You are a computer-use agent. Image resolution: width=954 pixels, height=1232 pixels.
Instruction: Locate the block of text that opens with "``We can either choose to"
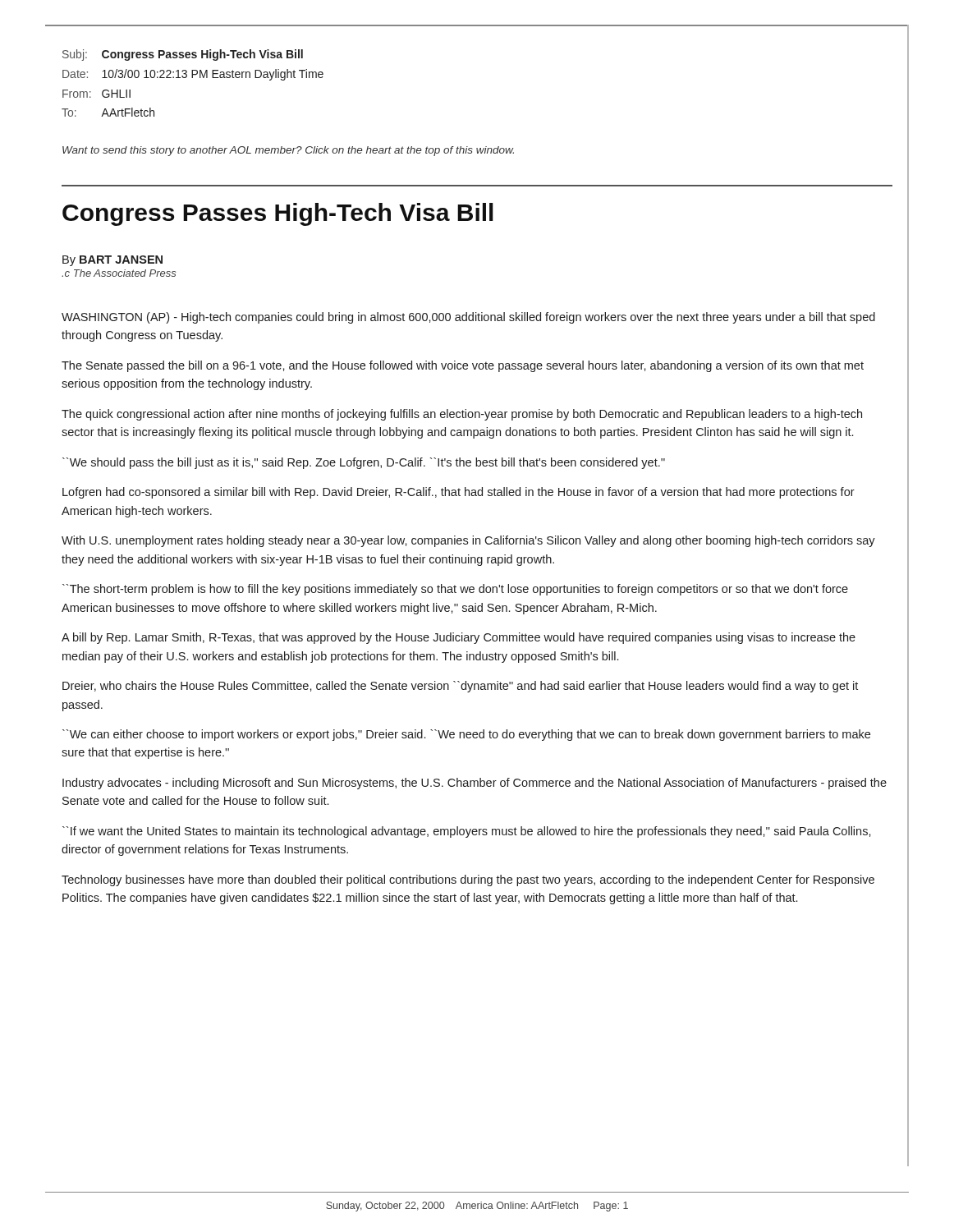(466, 743)
